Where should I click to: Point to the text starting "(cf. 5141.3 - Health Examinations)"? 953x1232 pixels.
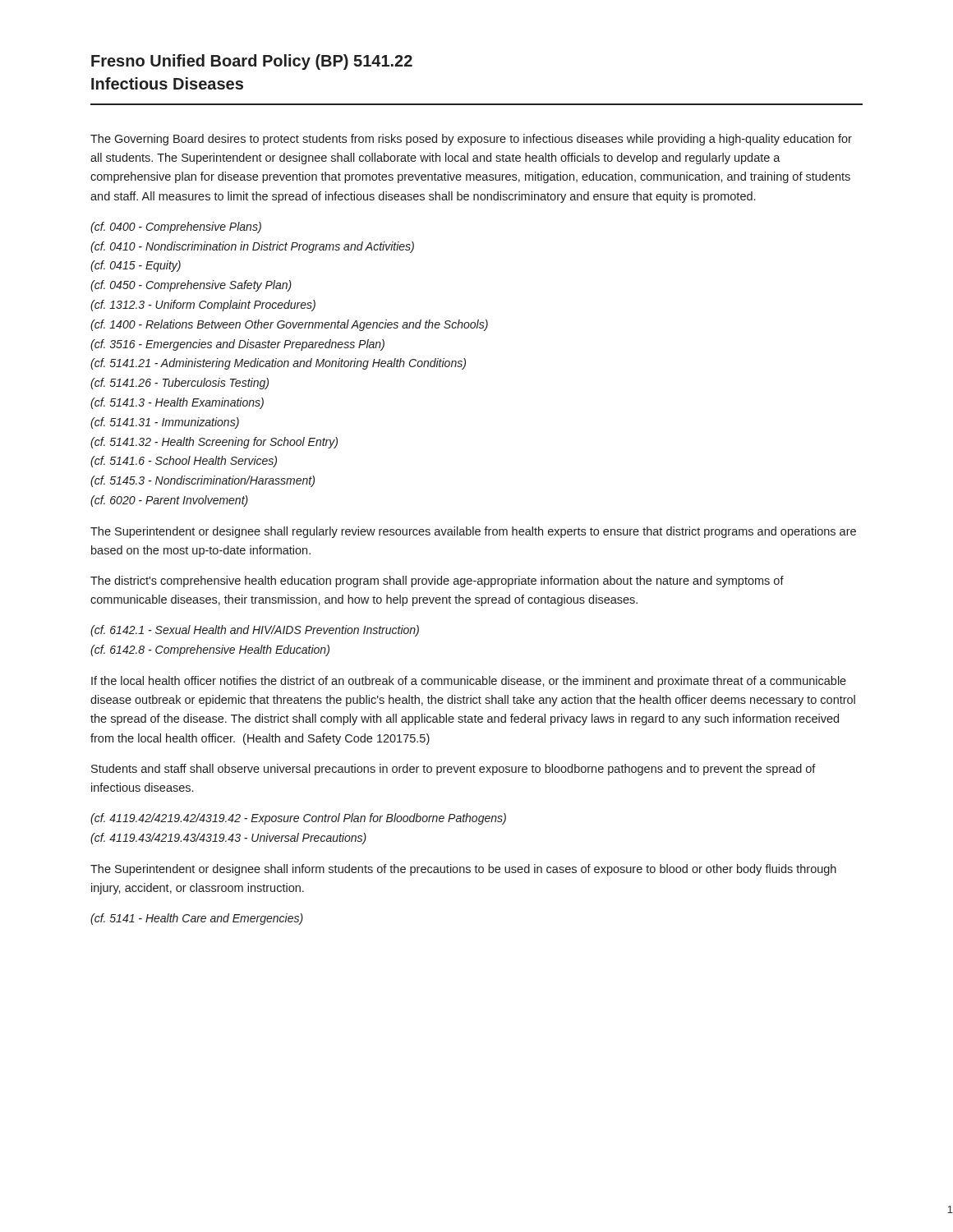click(177, 402)
